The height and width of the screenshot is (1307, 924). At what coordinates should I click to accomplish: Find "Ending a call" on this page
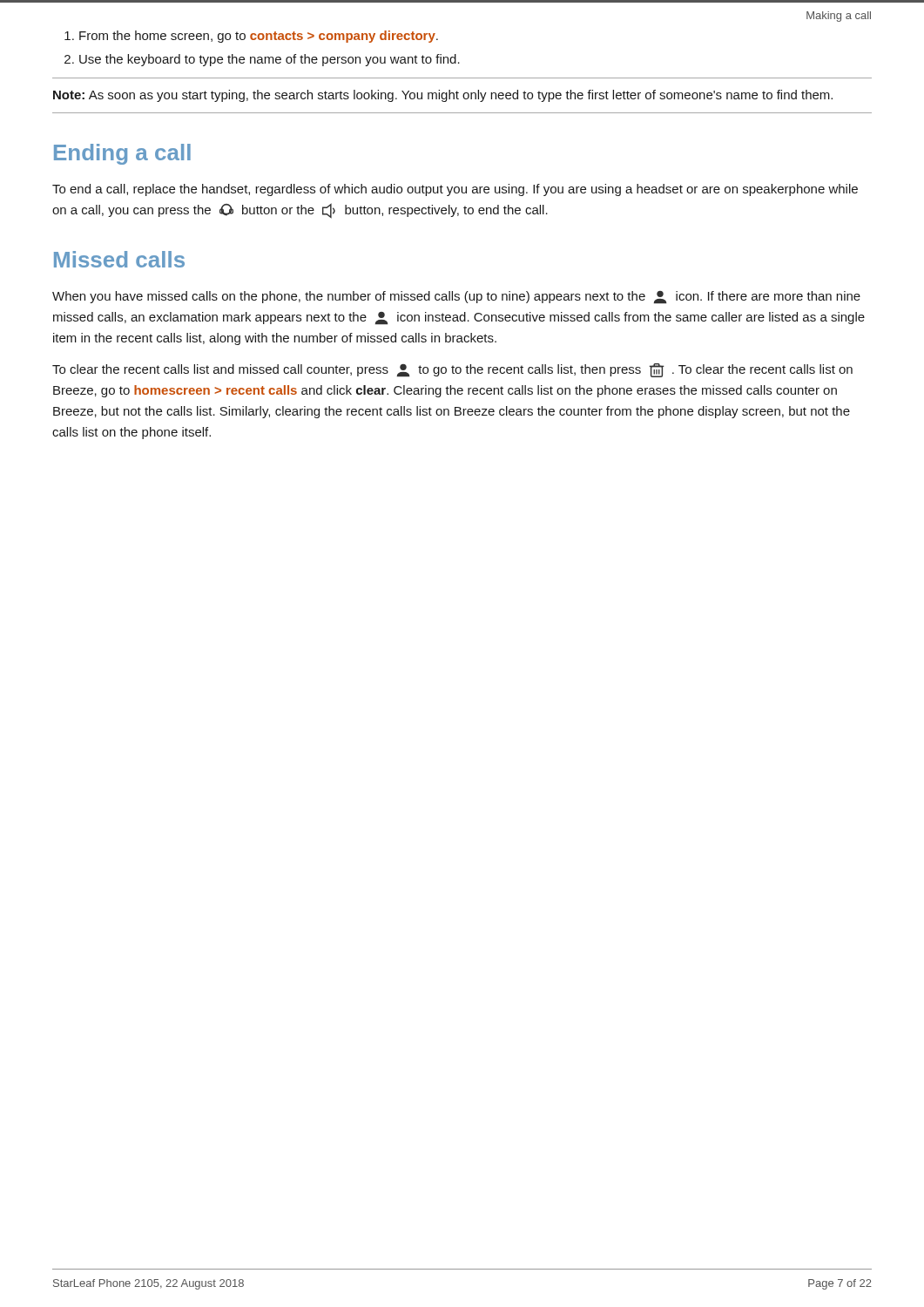(122, 152)
